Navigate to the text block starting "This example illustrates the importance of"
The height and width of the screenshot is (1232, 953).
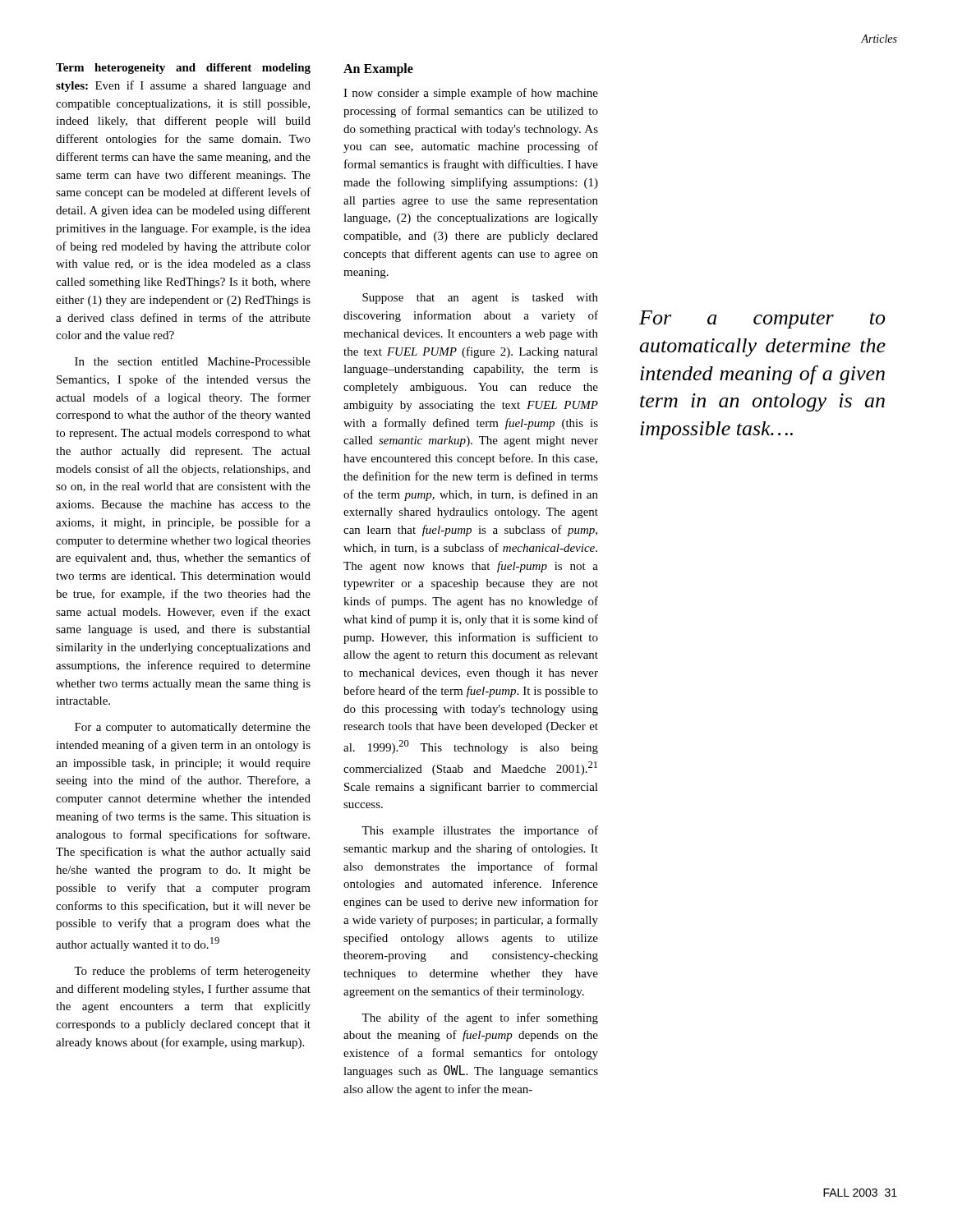coord(471,912)
